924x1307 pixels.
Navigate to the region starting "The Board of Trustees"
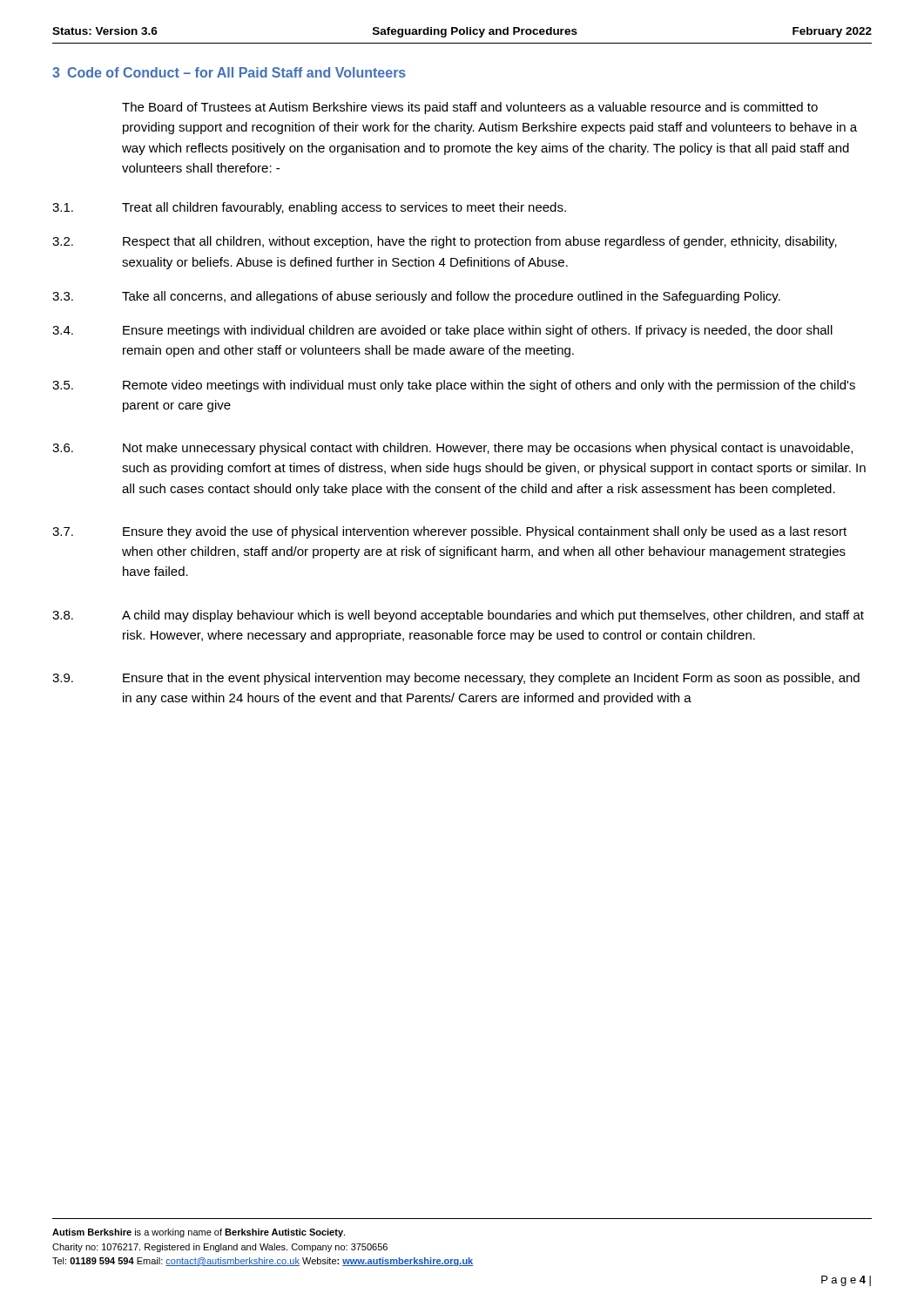click(489, 137)
